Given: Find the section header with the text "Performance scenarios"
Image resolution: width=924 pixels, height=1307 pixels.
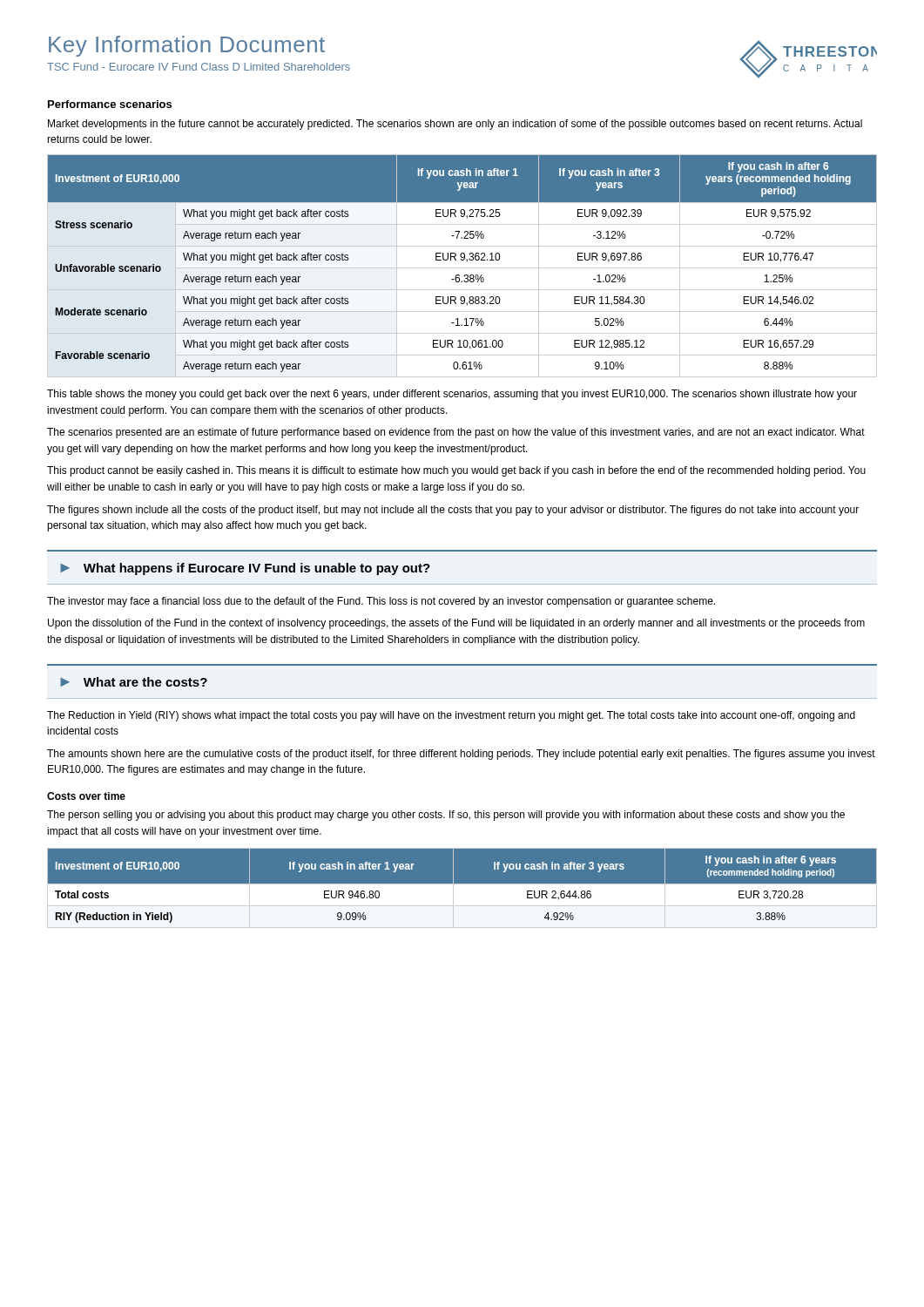Looking at the screenshot, I should (110, 104).
